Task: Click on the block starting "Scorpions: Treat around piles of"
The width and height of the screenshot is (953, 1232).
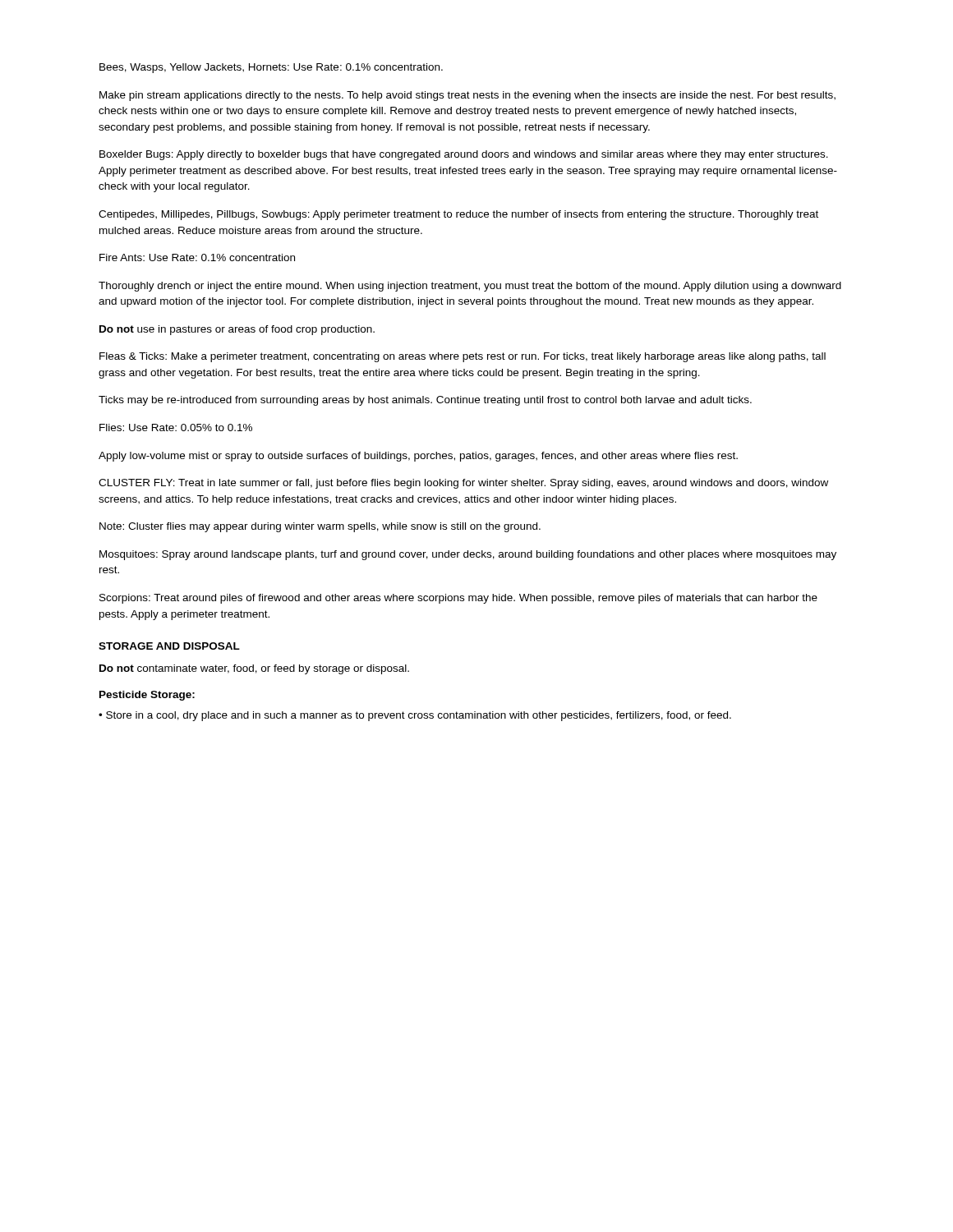Action: pyautogui.click(x=458, y=606)
